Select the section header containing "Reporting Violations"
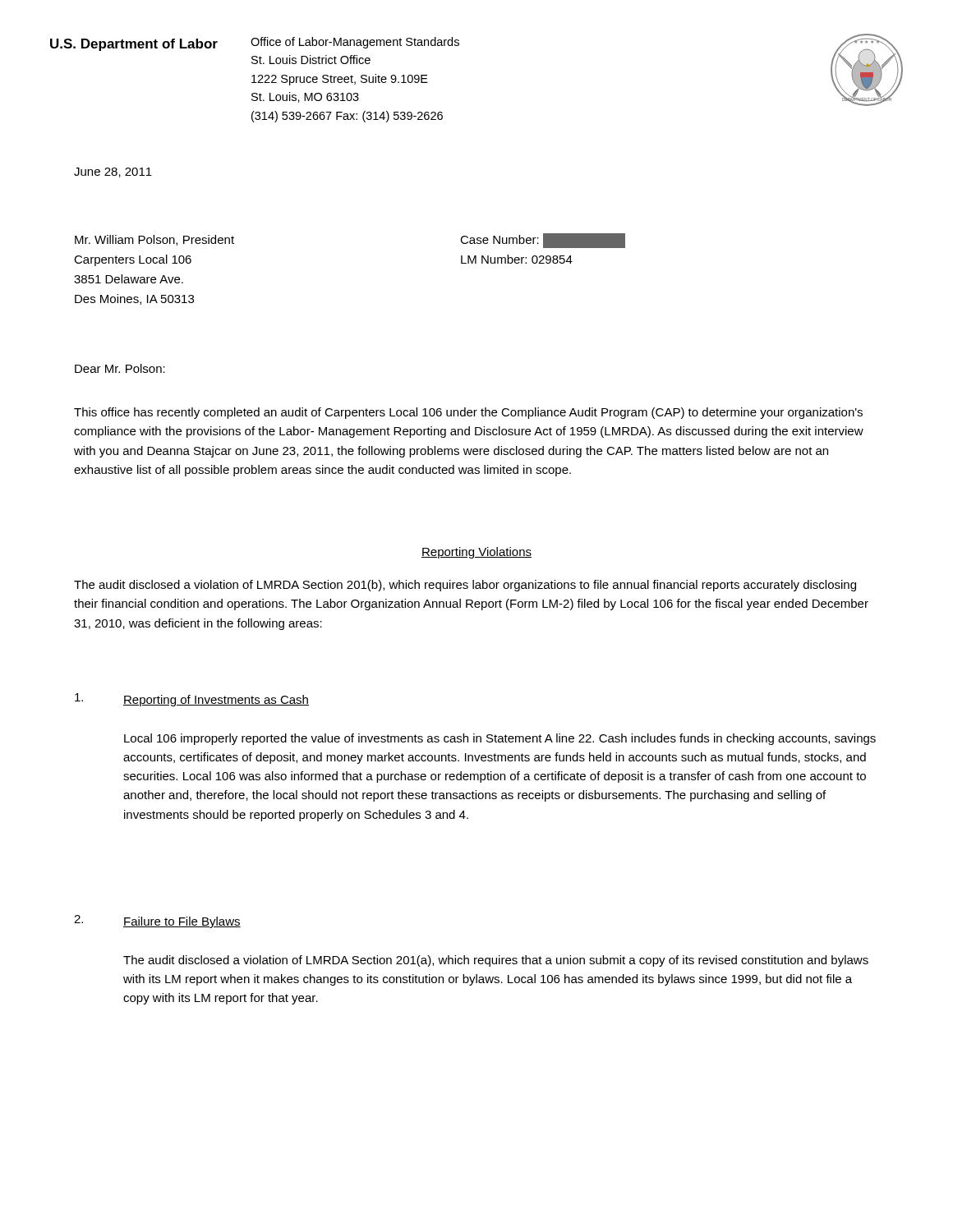Screen dimensions: 1232x953 click(x=476, y=552)
